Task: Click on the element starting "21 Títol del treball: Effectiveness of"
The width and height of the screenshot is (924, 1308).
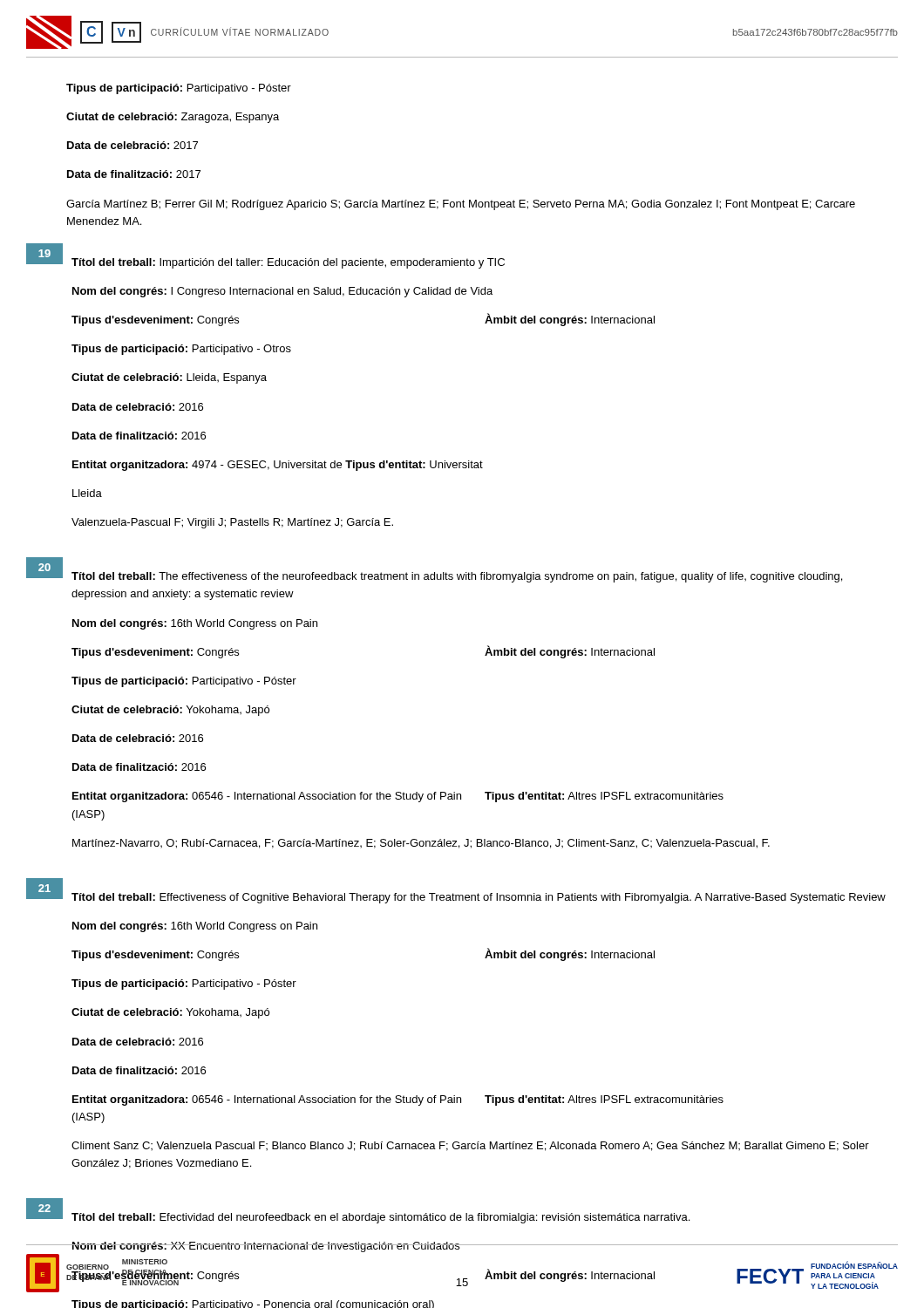Action: [x=456, y=891]
